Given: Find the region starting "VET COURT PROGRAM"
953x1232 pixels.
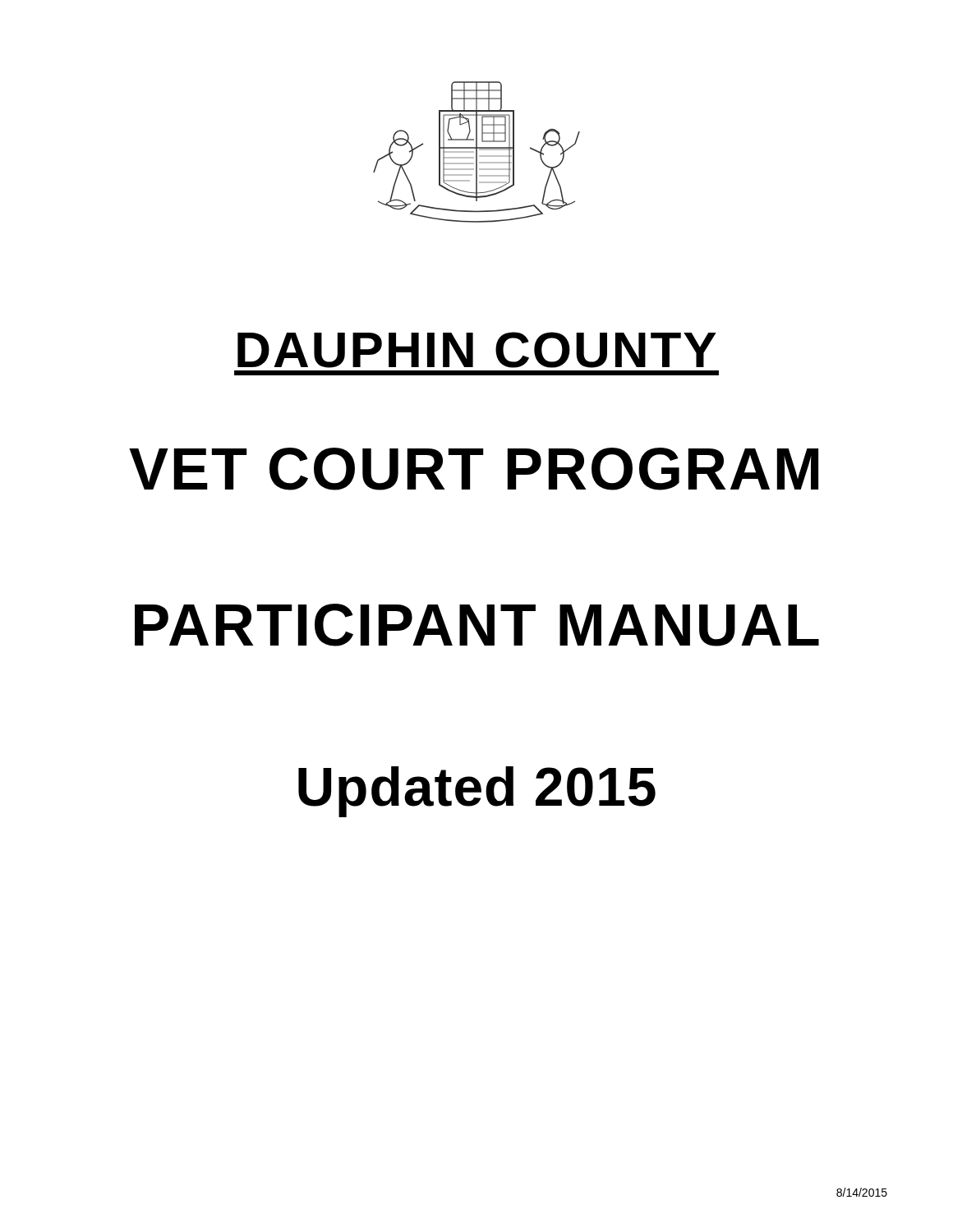Looking at the screenshot, I should 476,469.
